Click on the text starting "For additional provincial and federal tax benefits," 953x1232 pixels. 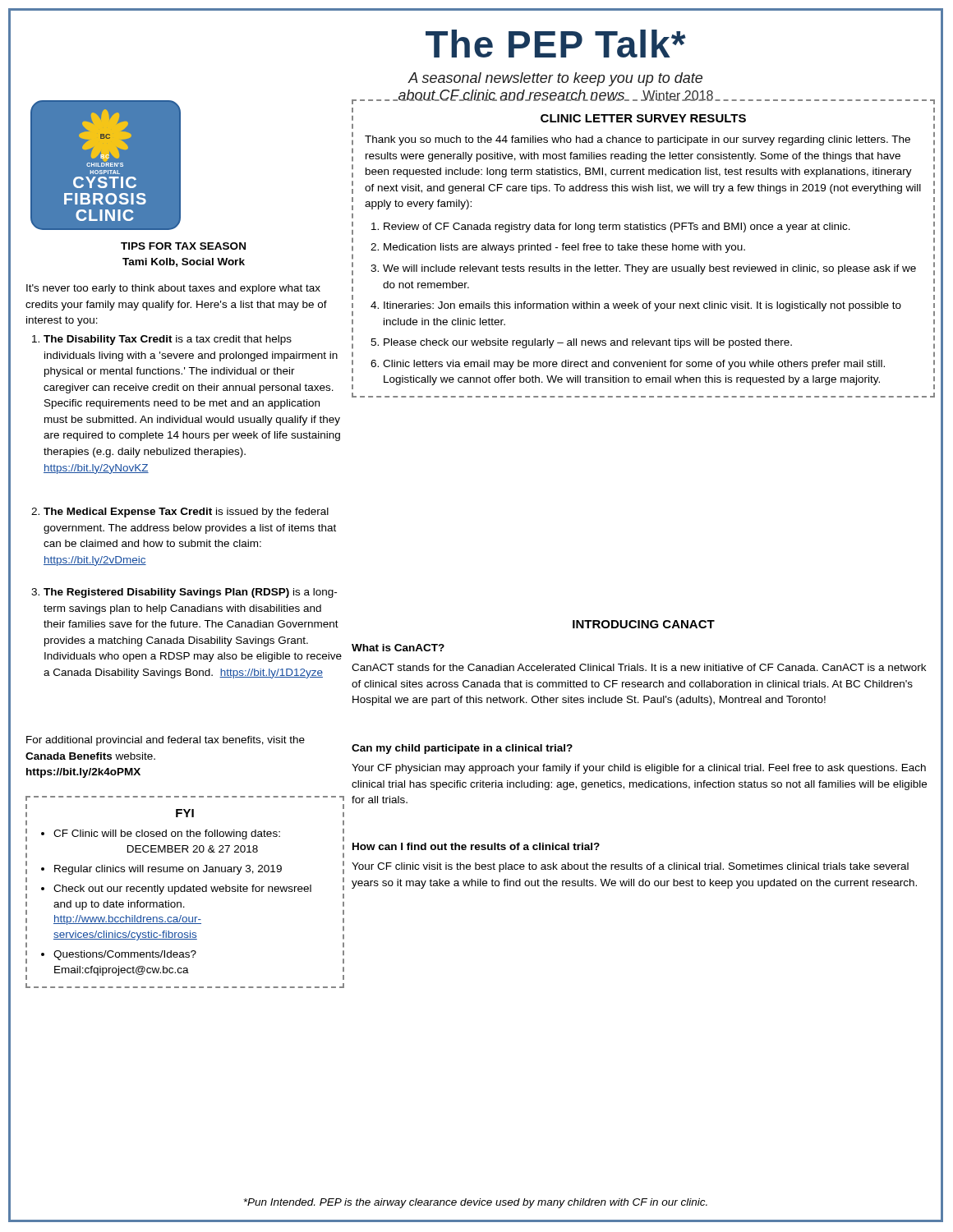[x=166, y=741]
